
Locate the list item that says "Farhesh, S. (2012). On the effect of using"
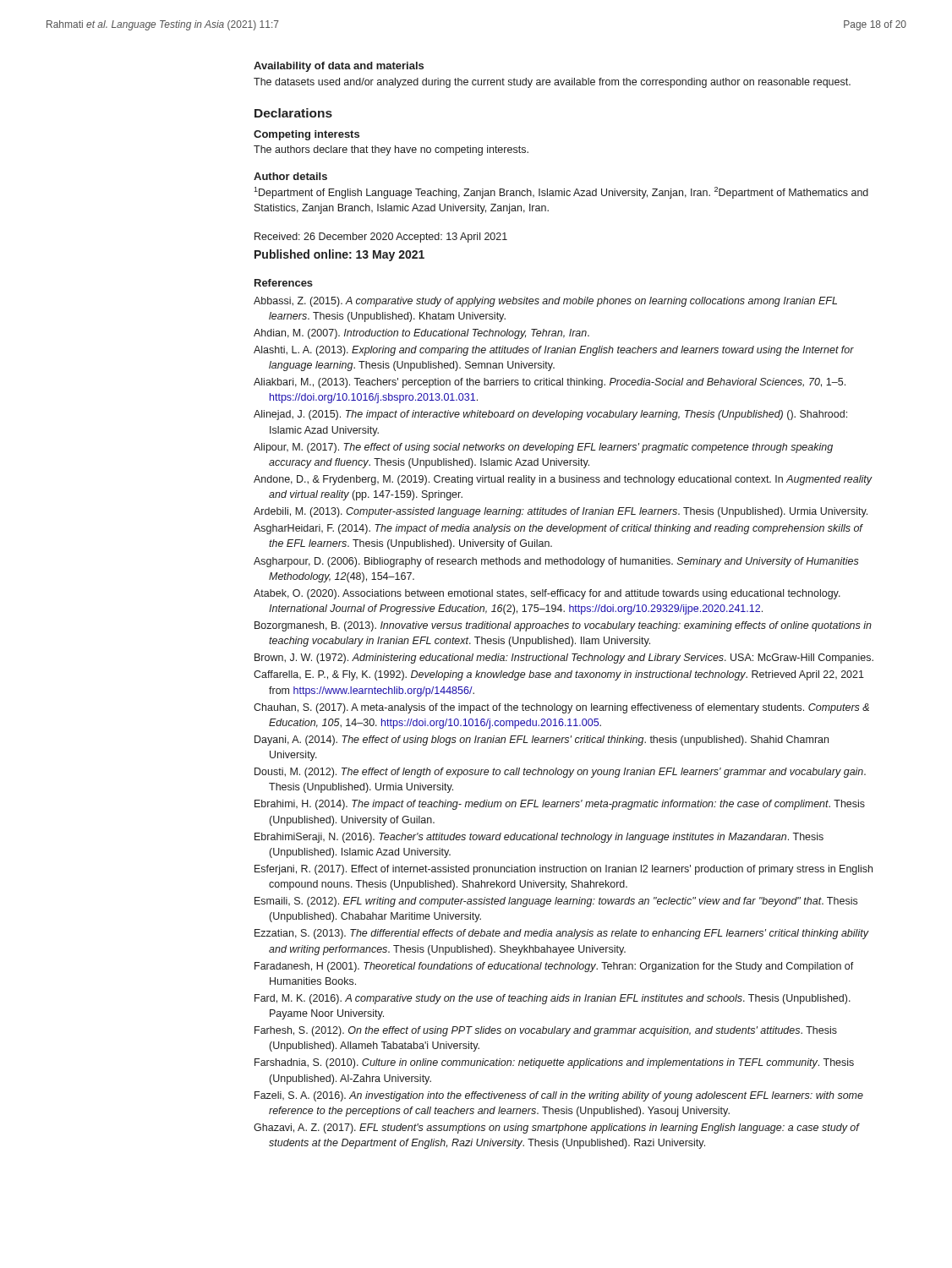click(x=545, y=1038)
